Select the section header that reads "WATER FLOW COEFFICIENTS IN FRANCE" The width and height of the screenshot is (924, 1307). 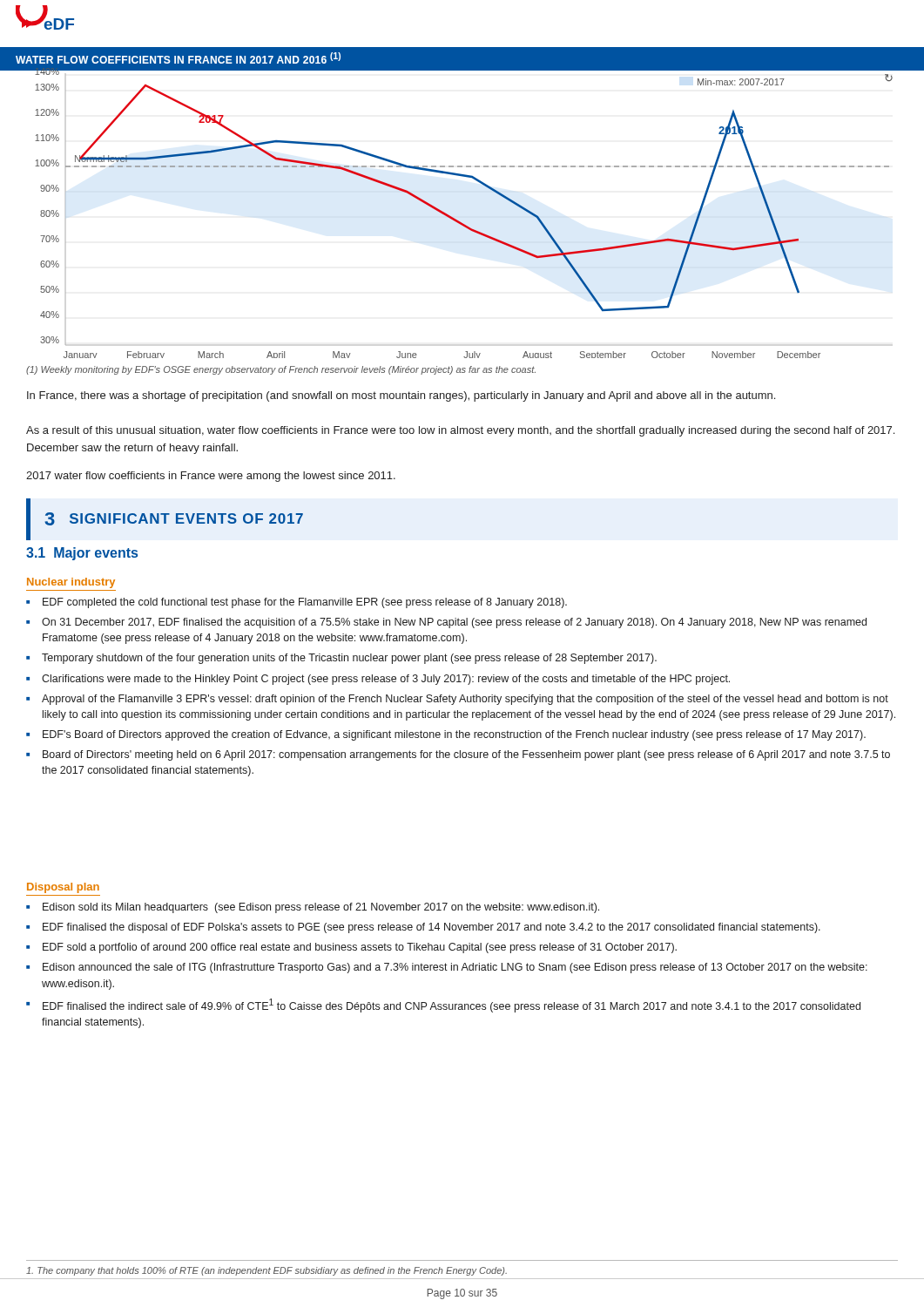coord(179,59)
